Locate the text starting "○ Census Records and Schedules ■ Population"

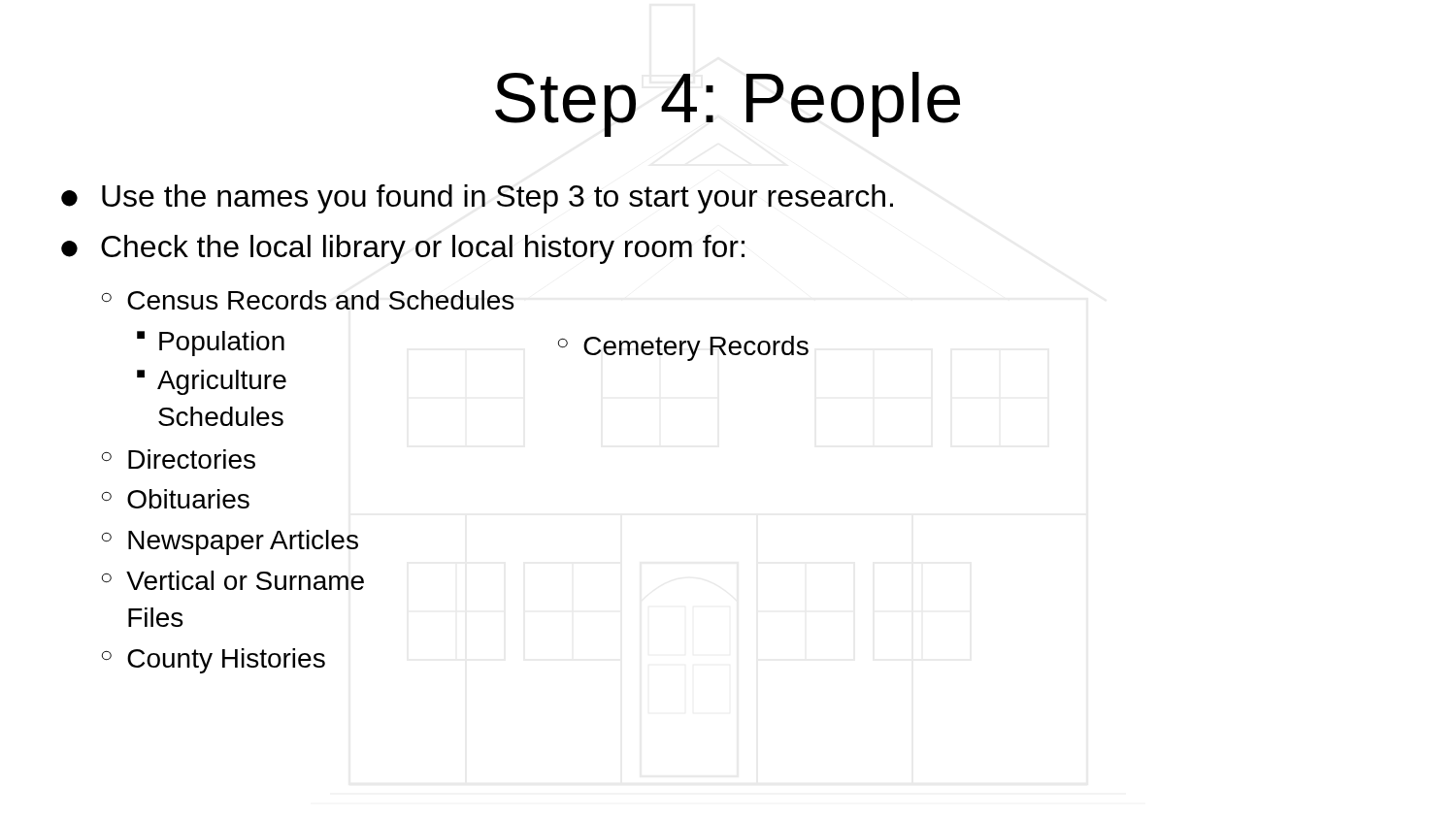pos(308,300)
